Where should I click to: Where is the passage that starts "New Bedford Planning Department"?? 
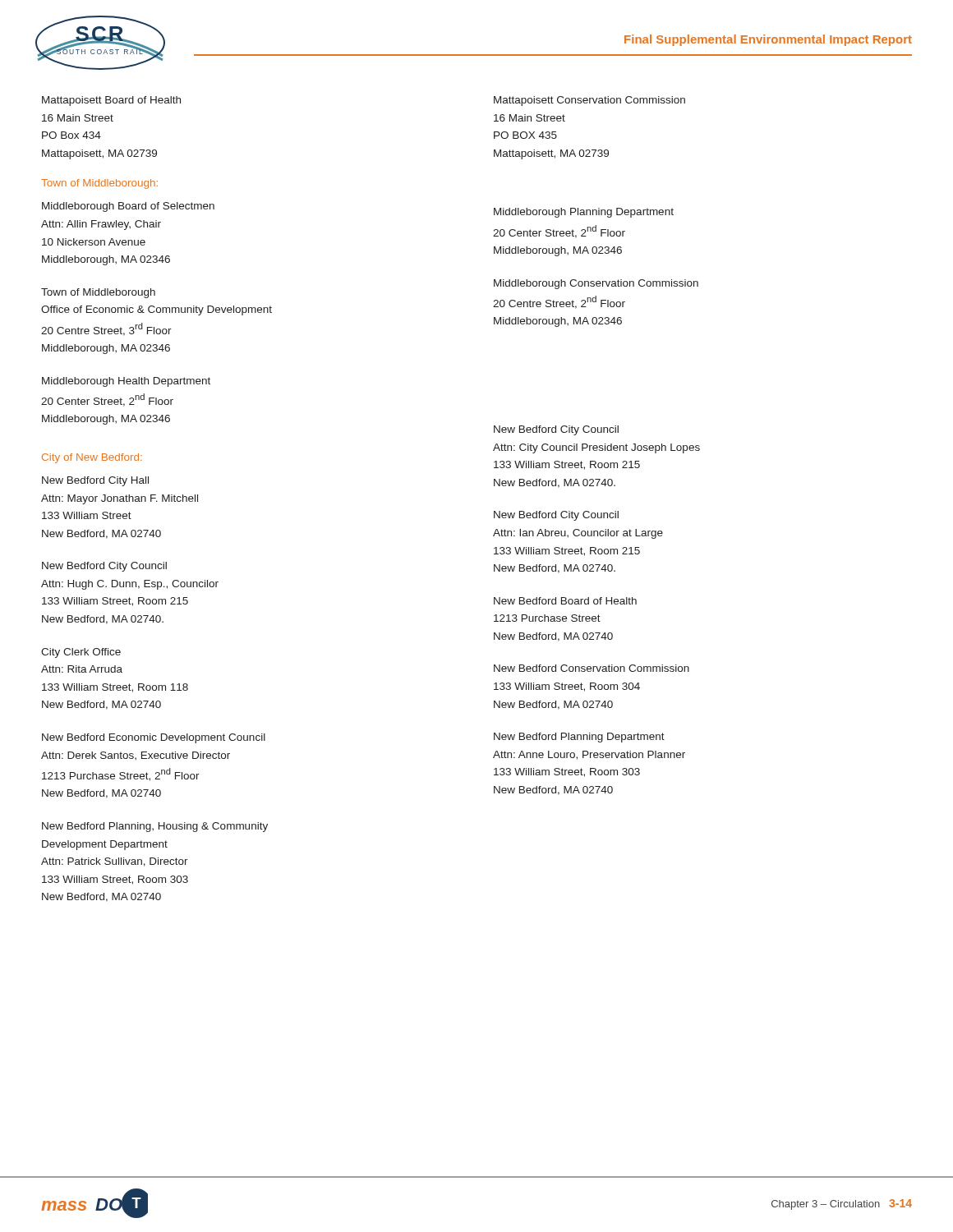[x=589, y=763]
